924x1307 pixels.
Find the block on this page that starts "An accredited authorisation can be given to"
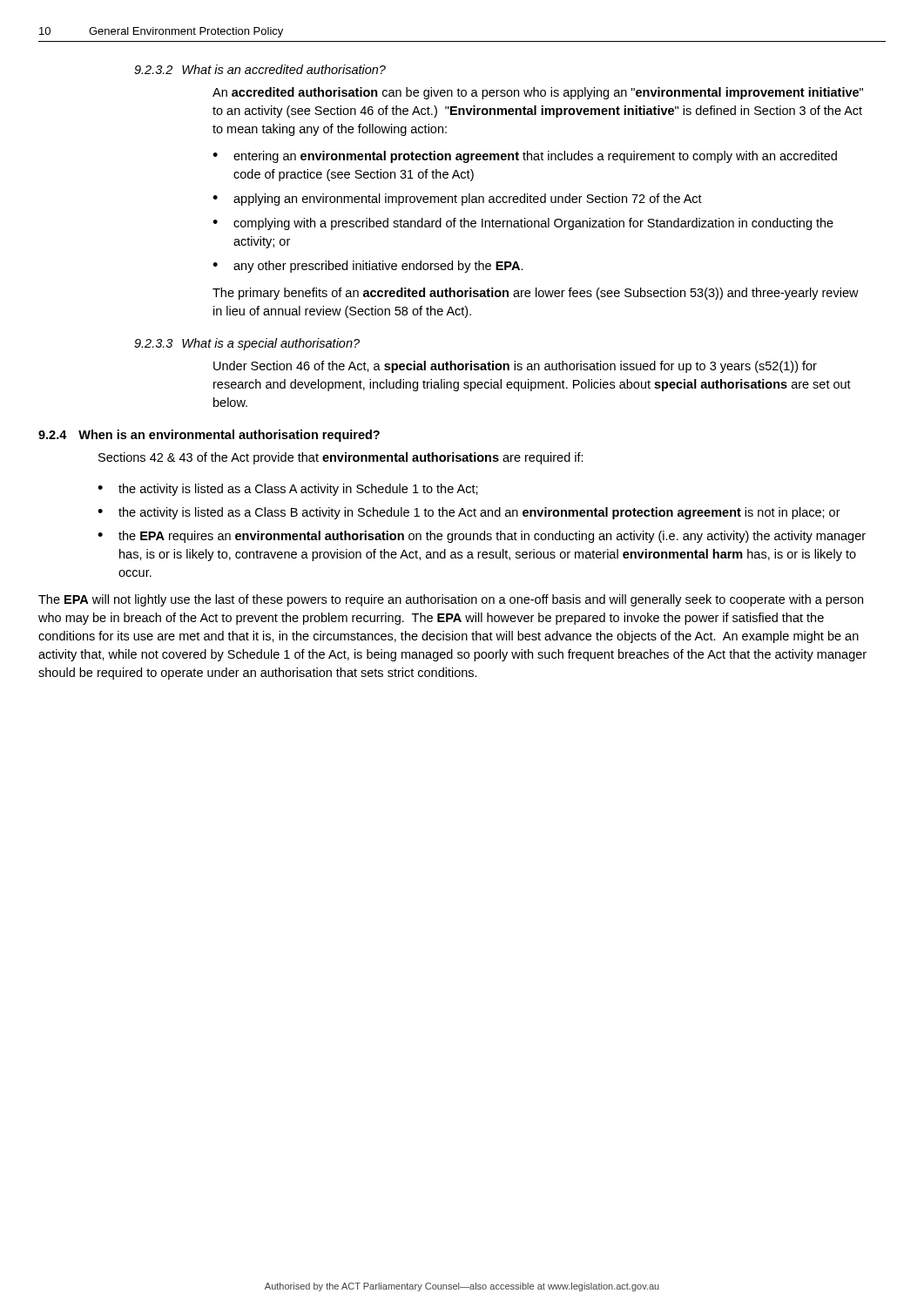coord(538,111)
